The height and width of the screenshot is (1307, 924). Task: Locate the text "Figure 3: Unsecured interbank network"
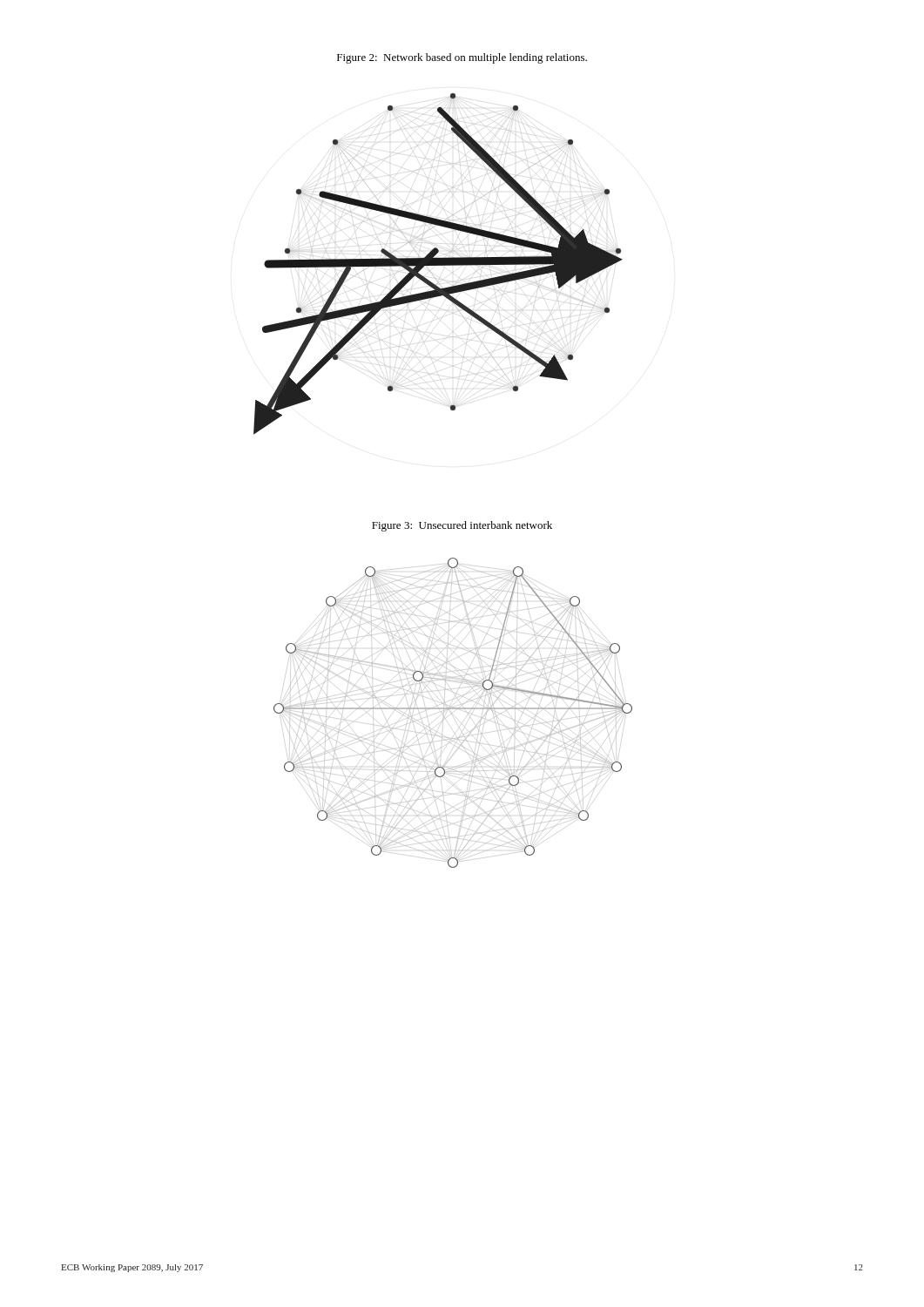[x=462, y=525]
